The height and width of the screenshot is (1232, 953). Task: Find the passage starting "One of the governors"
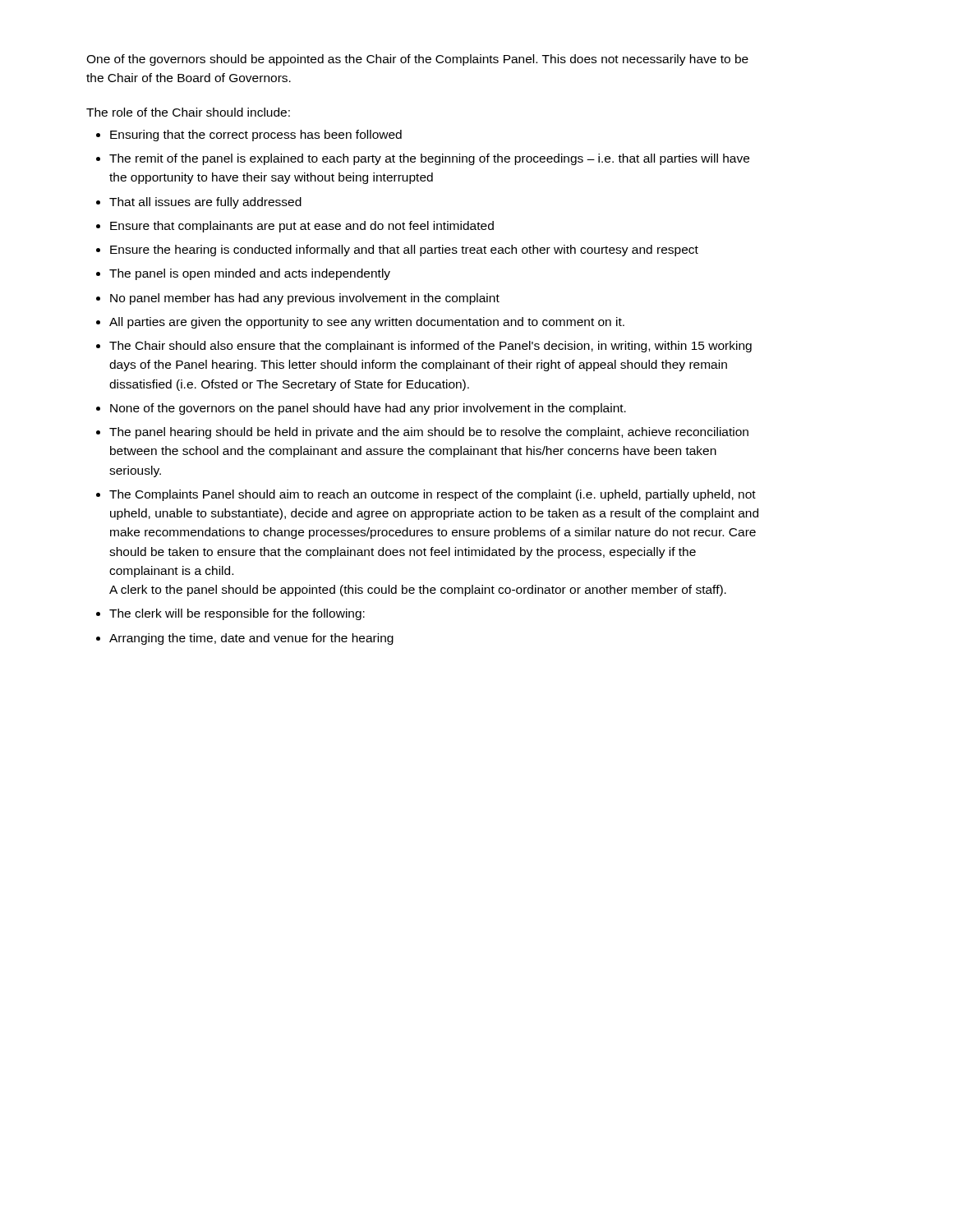pos(417,68)
